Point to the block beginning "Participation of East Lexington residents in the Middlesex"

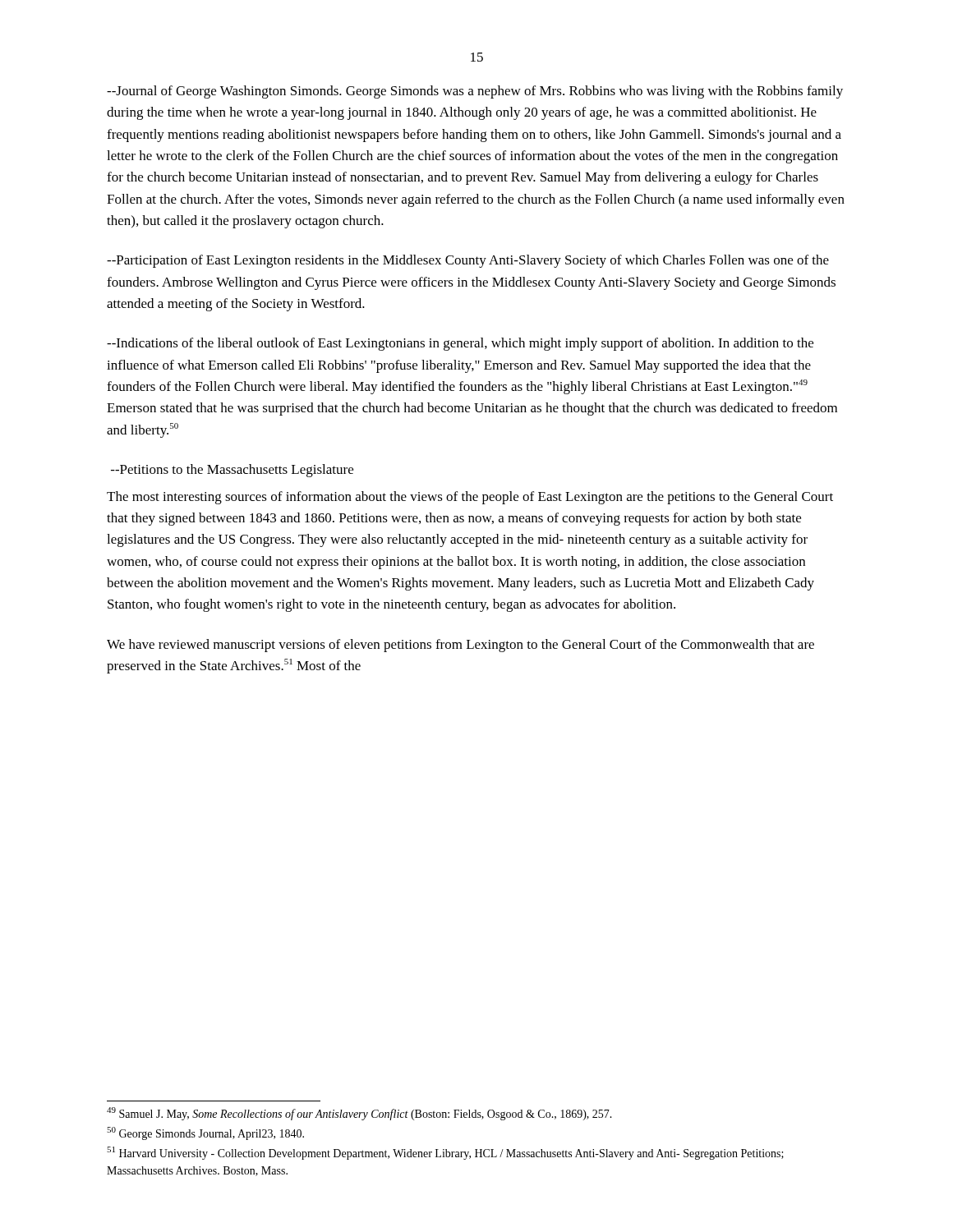click(471, 282)
